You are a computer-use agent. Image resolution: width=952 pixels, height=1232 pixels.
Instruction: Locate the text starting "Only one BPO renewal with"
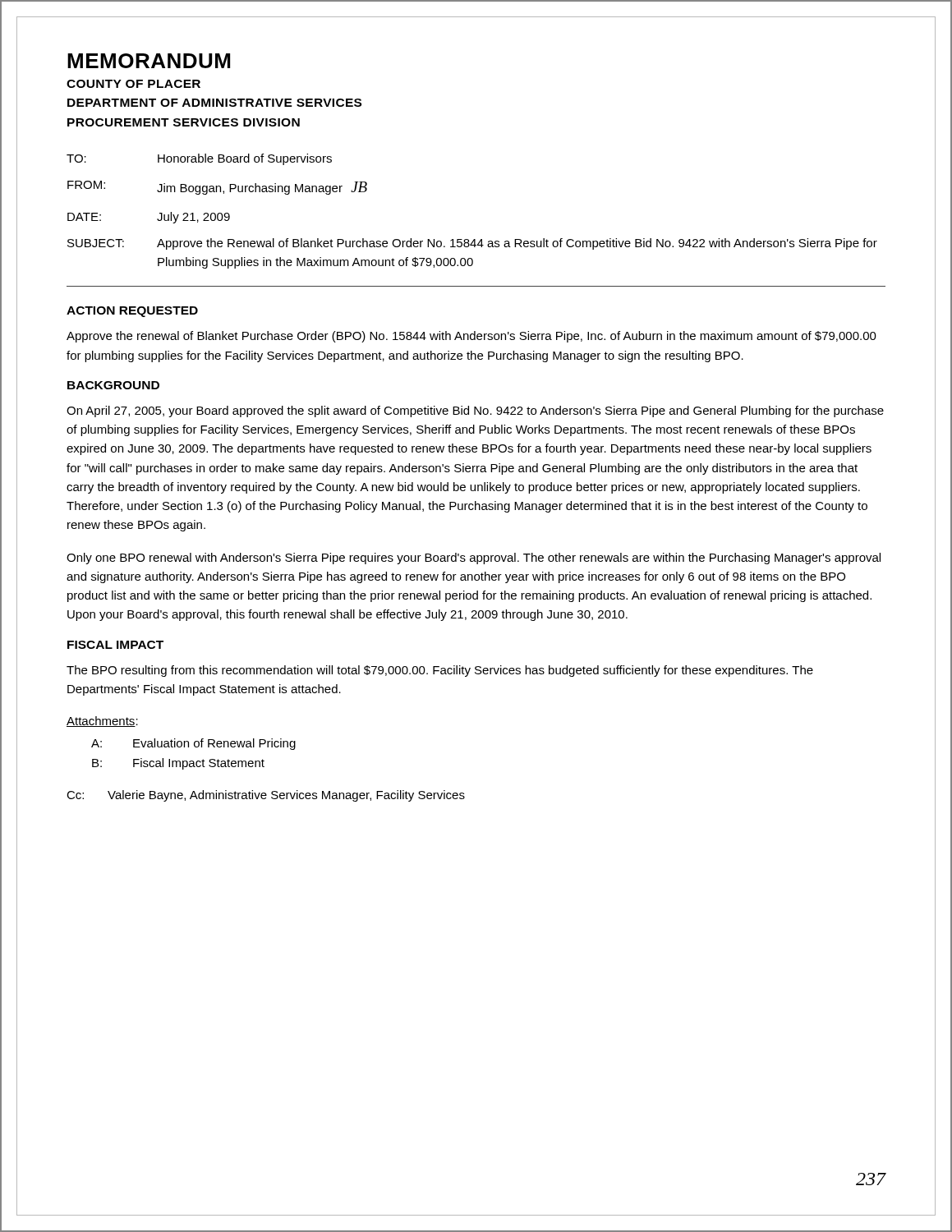[474, 586]
